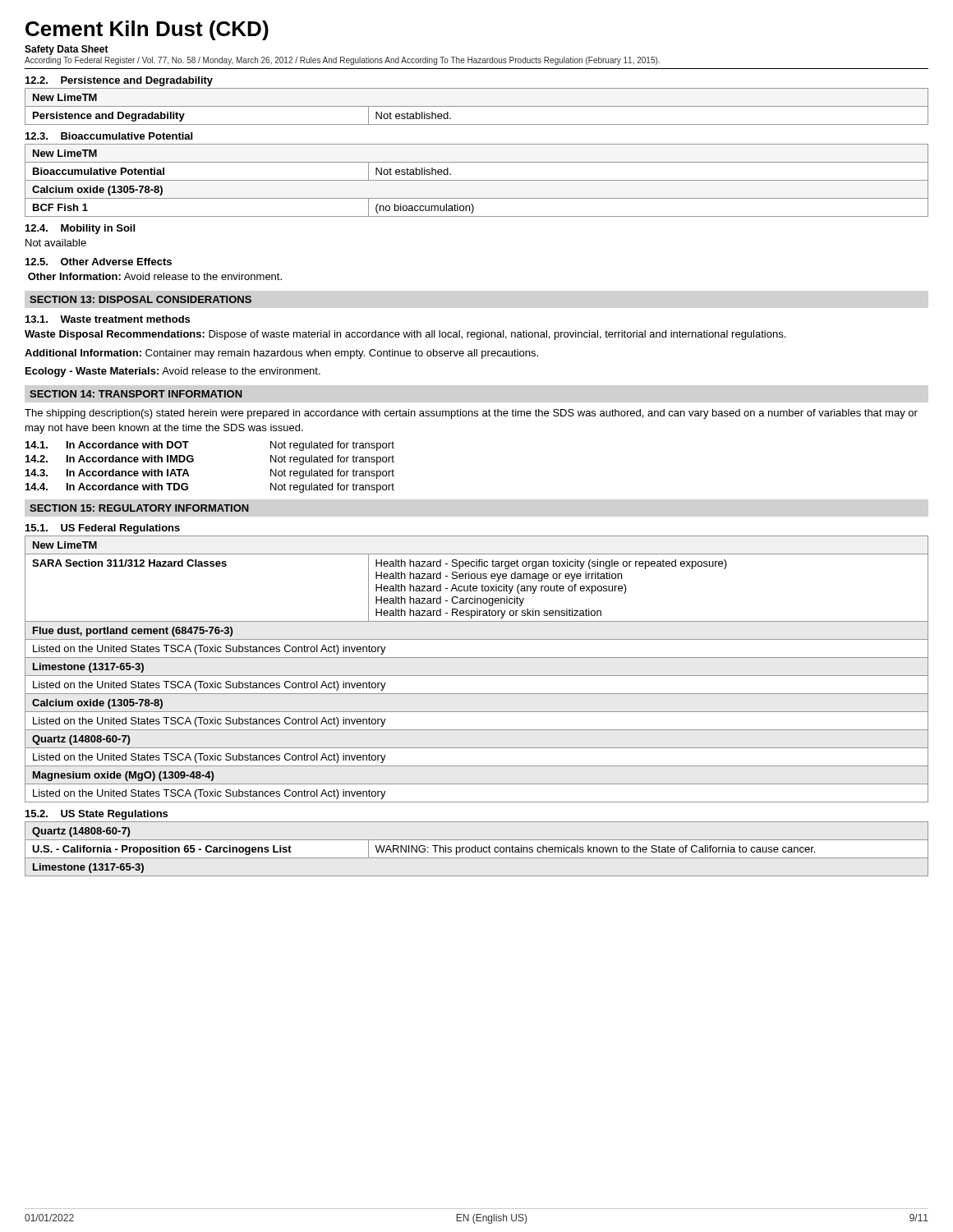Viewport: 953px width, 1232px height.
Task: Click on the passage starting "13.1. Waste treatment"
Action: [x=108, y=319]
